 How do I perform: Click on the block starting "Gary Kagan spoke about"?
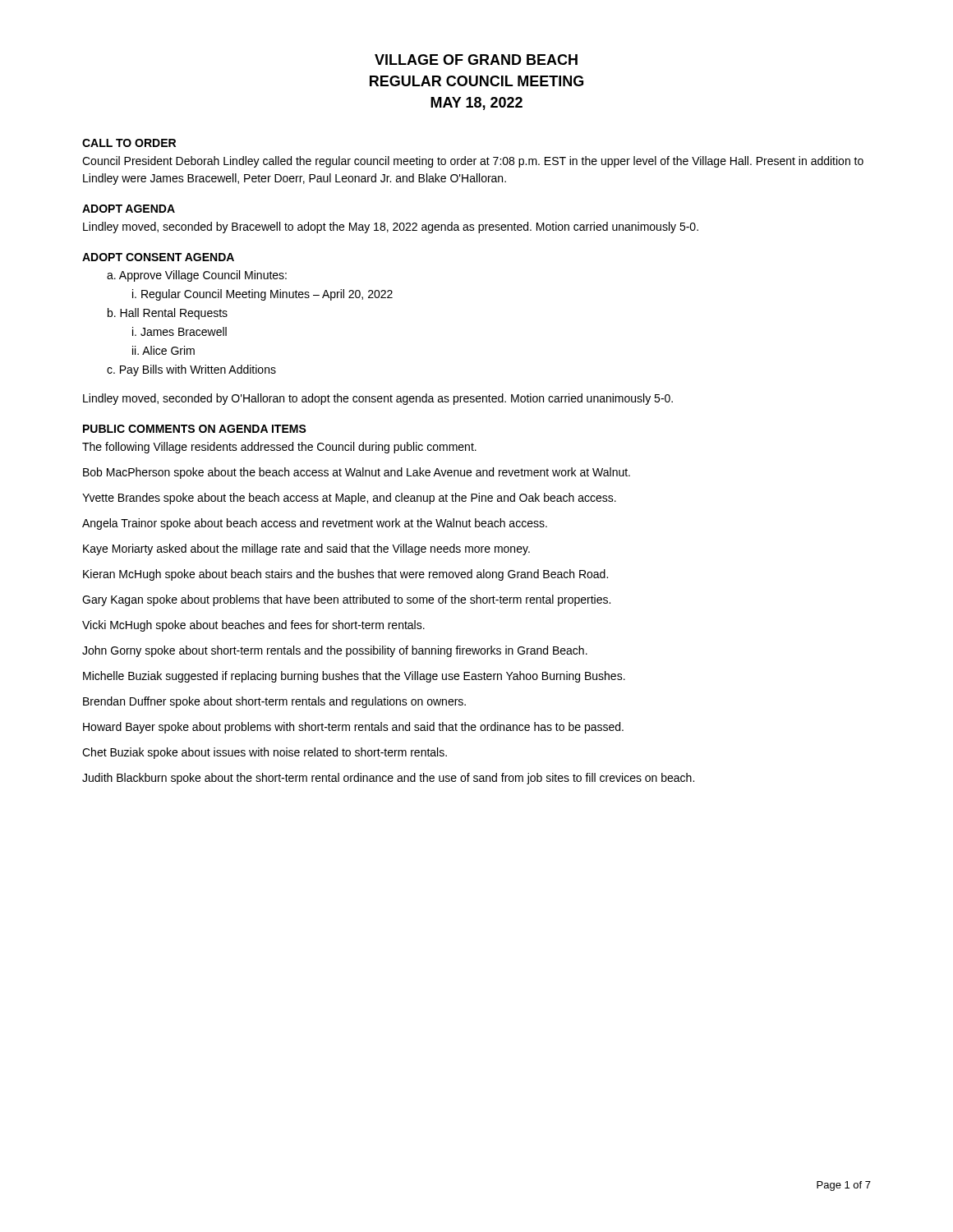(x=347, y=600)
